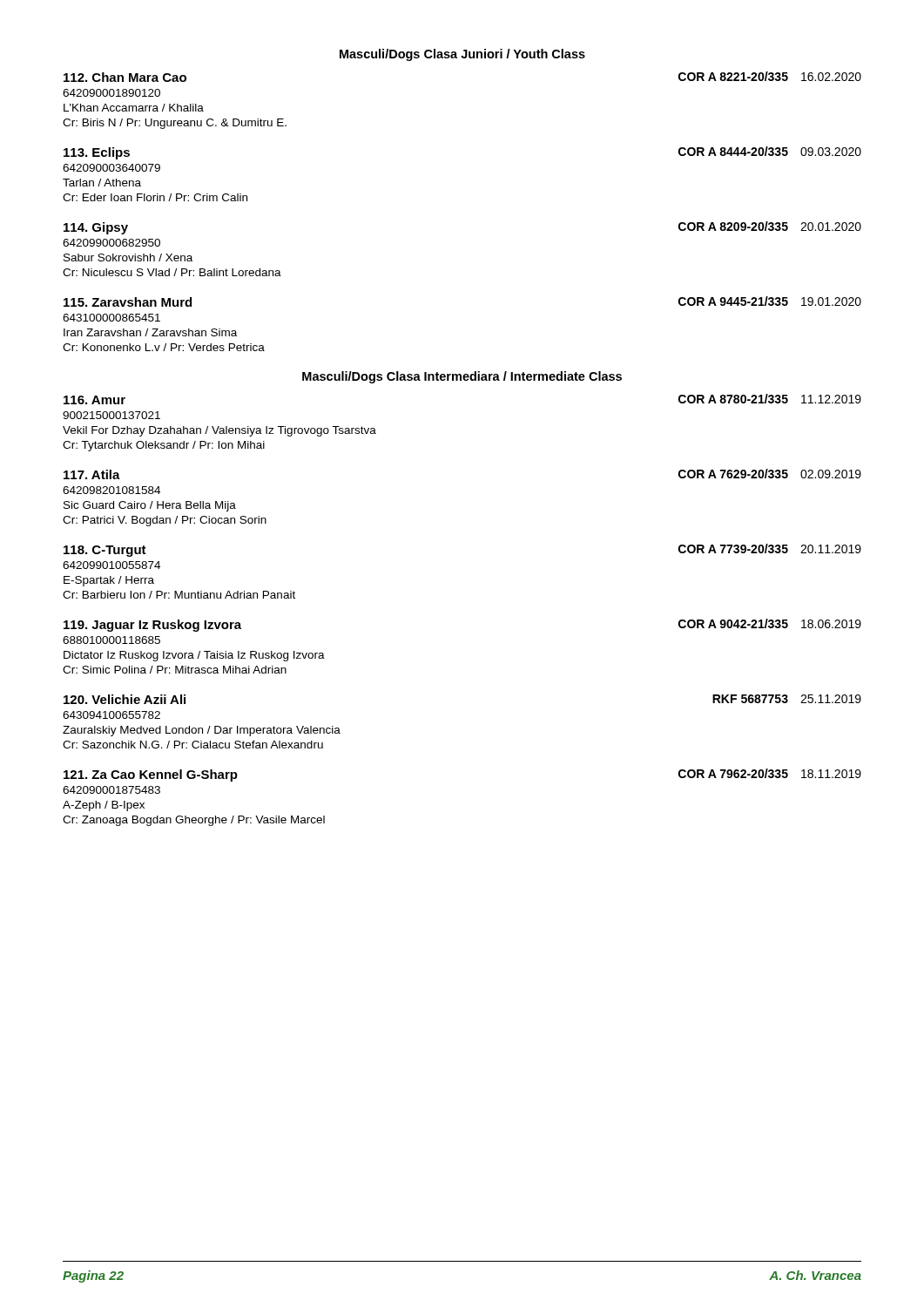Navigate to the block starting "114. Gipsy 642099000682950 Sabur Sokrovishh / Xena Cr:"

click(x=97, y=228)
